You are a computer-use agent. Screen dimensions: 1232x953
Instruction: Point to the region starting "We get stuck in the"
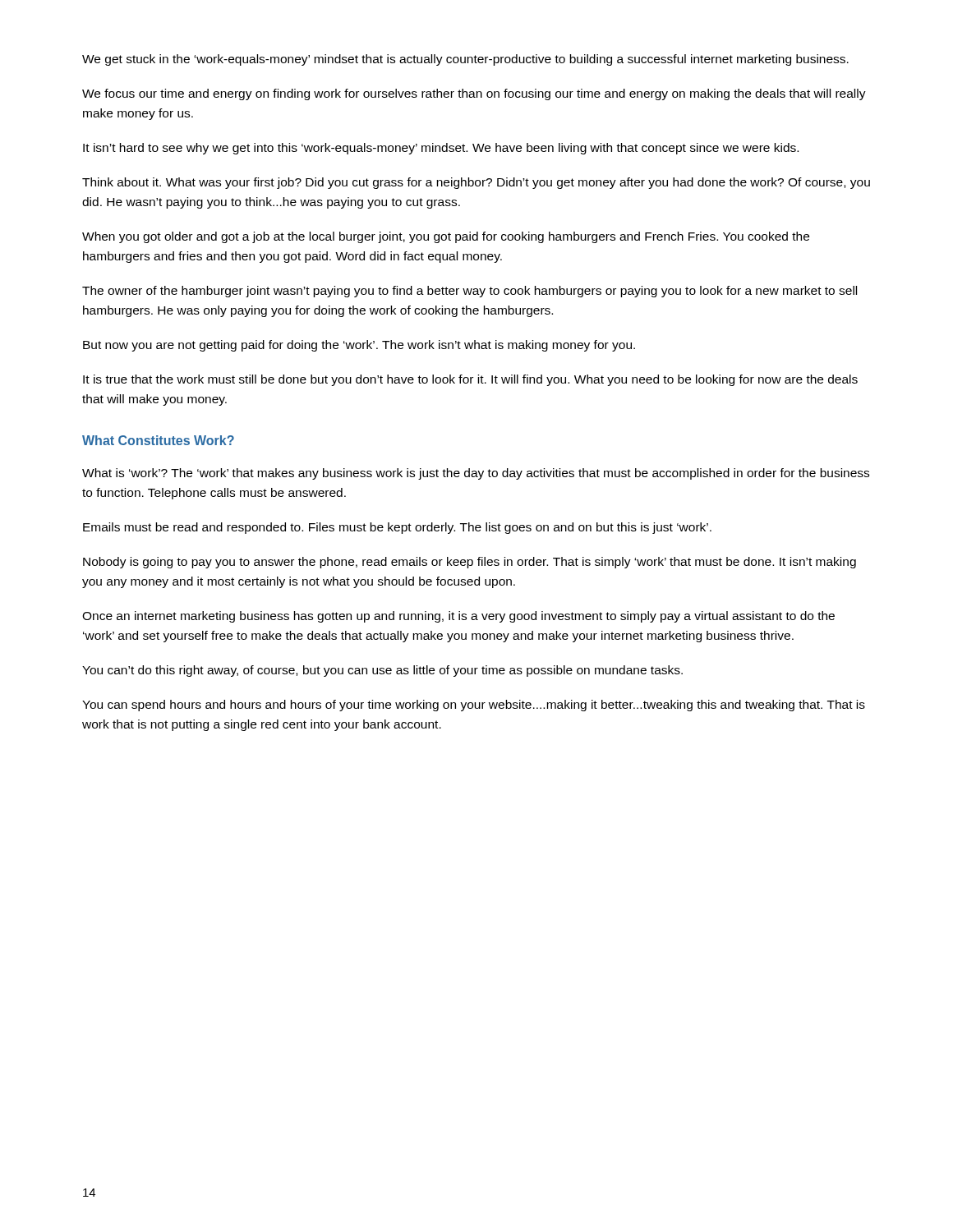click(466, 59)
